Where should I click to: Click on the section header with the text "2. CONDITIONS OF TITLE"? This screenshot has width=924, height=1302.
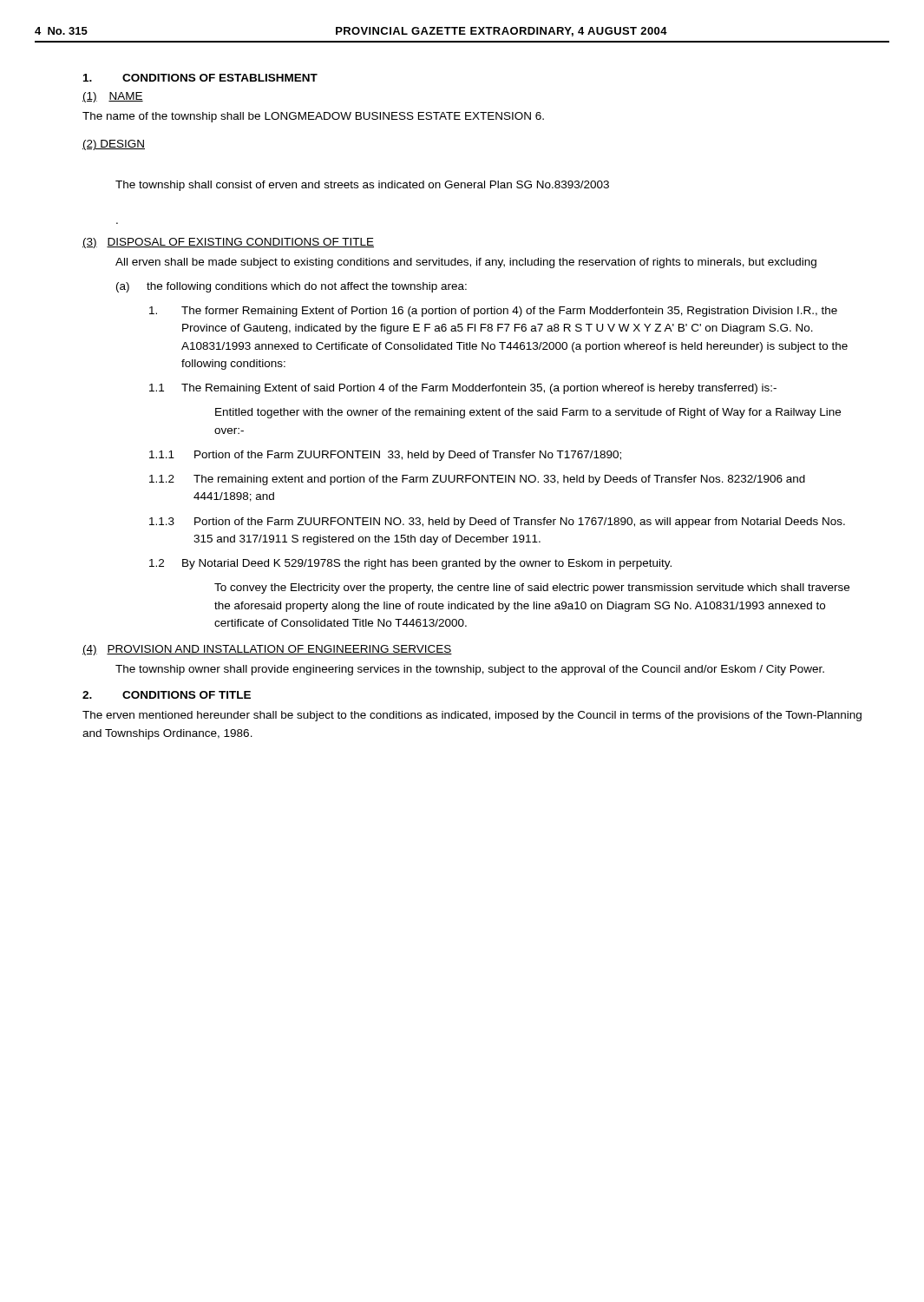coord(167,695)
